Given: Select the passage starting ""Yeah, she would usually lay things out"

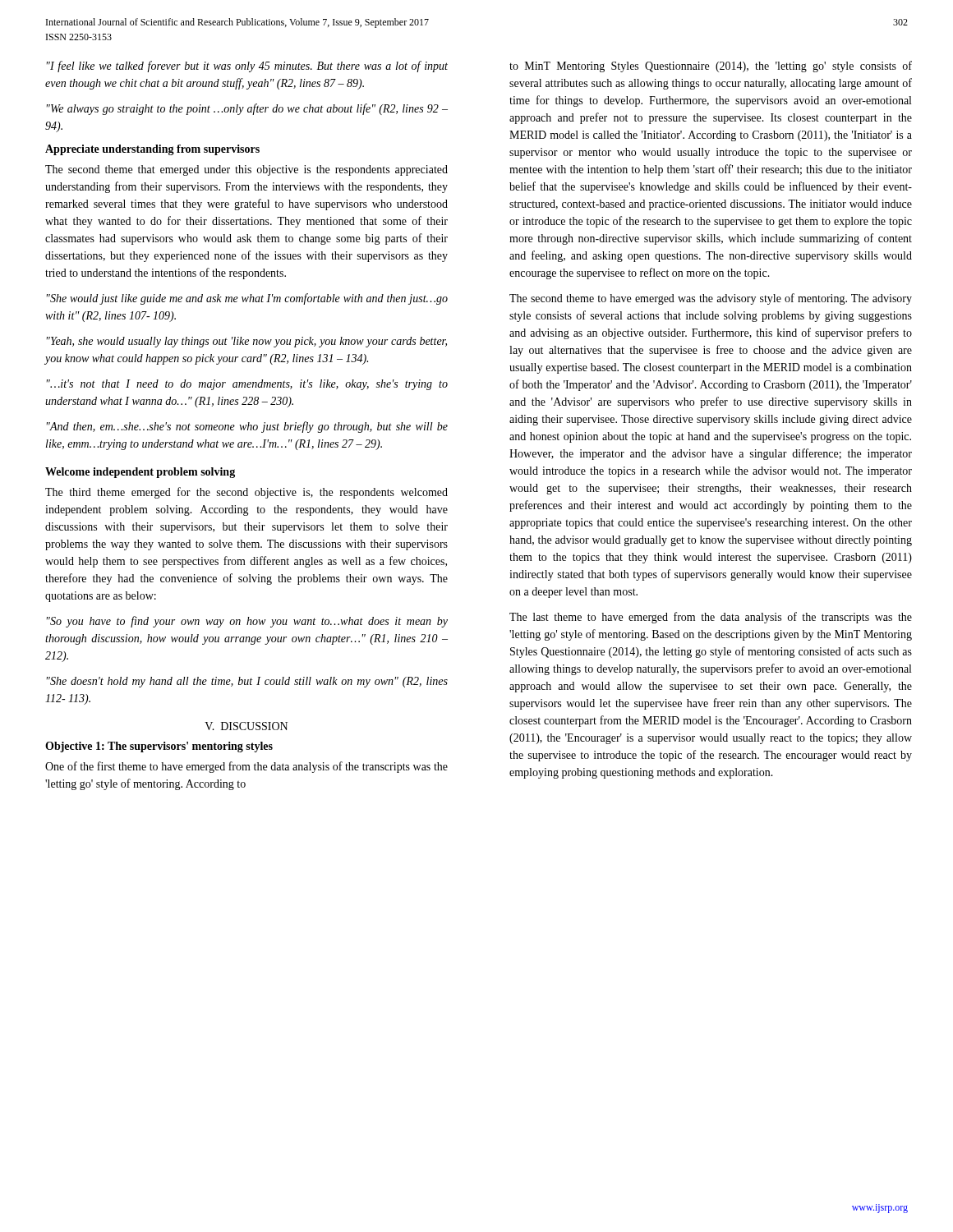Looking at the screenshot, I should pyautogui.click(x=246, y=350).
